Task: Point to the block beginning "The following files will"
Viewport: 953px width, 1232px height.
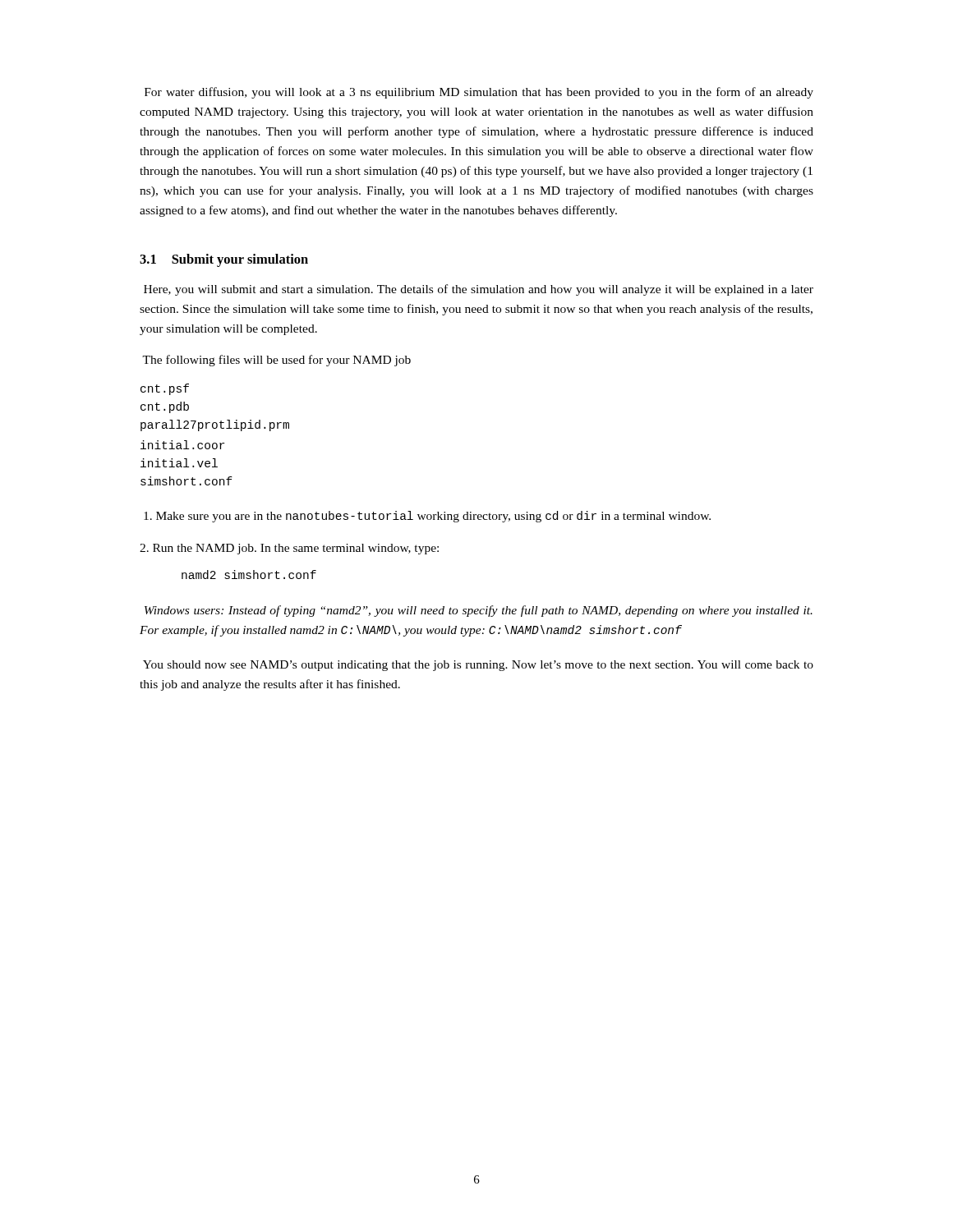Action: pos(276,361)
